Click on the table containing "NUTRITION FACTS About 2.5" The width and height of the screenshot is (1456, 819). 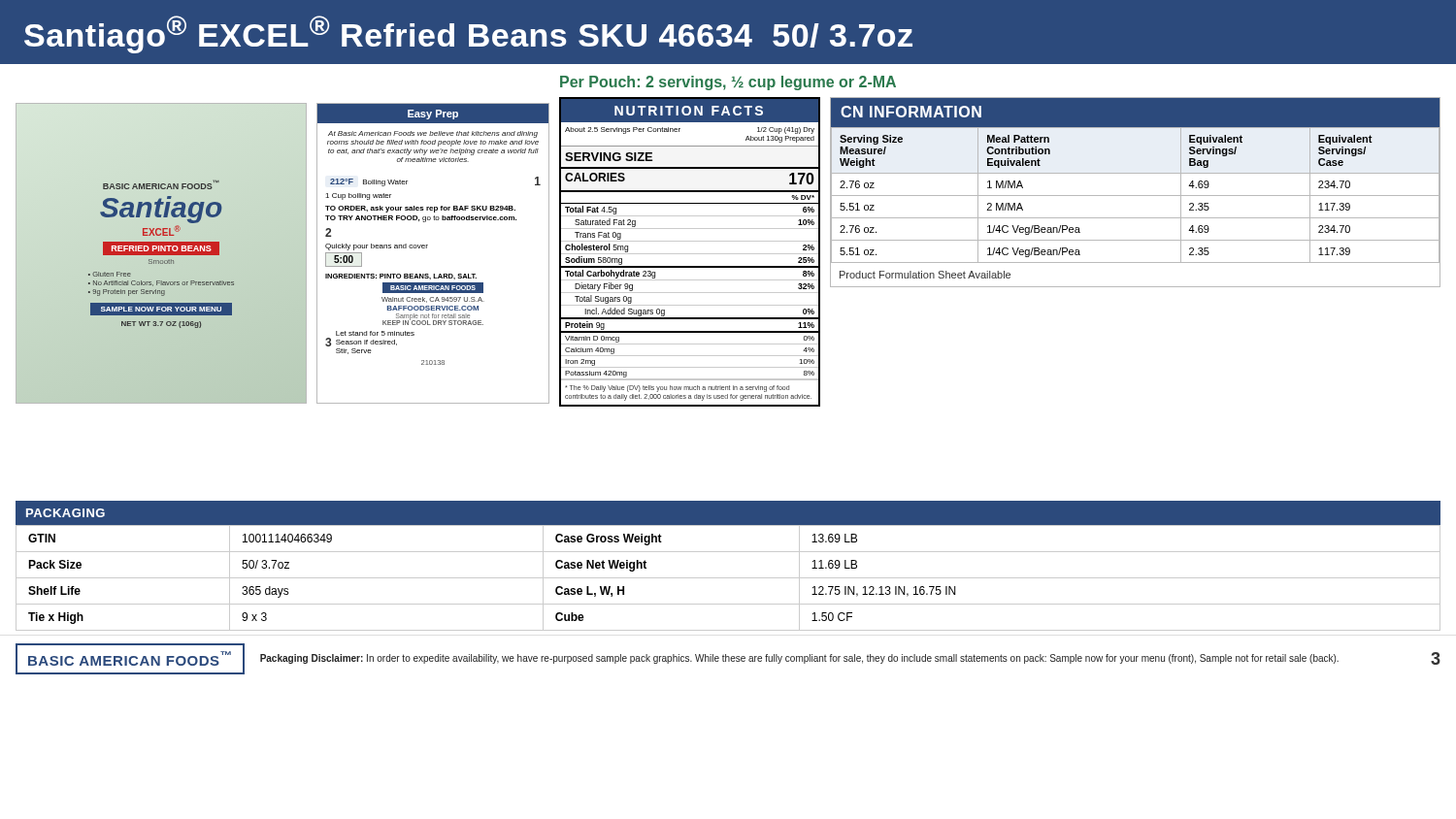tap(690, 252)
